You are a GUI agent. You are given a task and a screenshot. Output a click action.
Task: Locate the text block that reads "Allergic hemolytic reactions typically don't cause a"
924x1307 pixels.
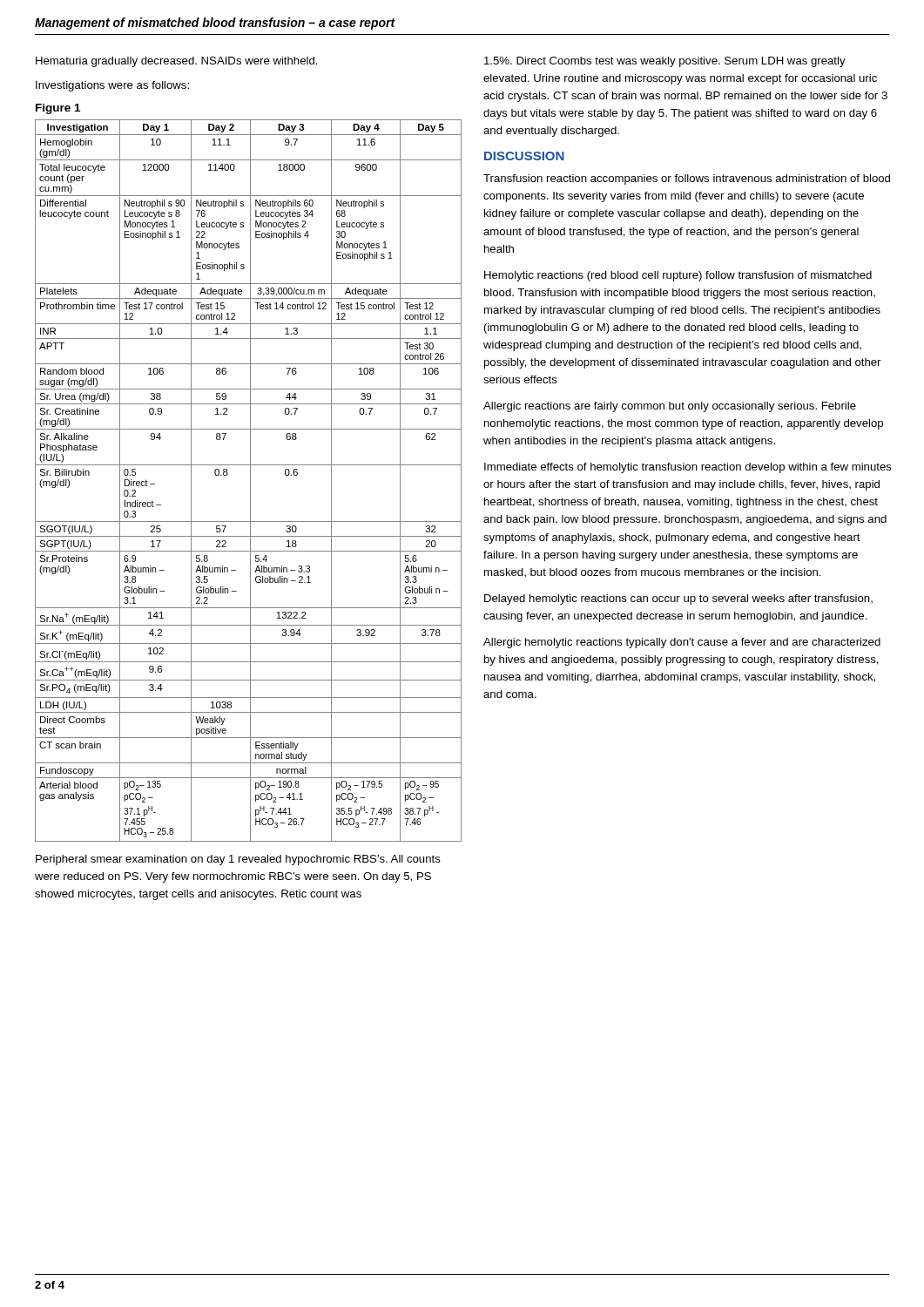(x=682, y=668)
